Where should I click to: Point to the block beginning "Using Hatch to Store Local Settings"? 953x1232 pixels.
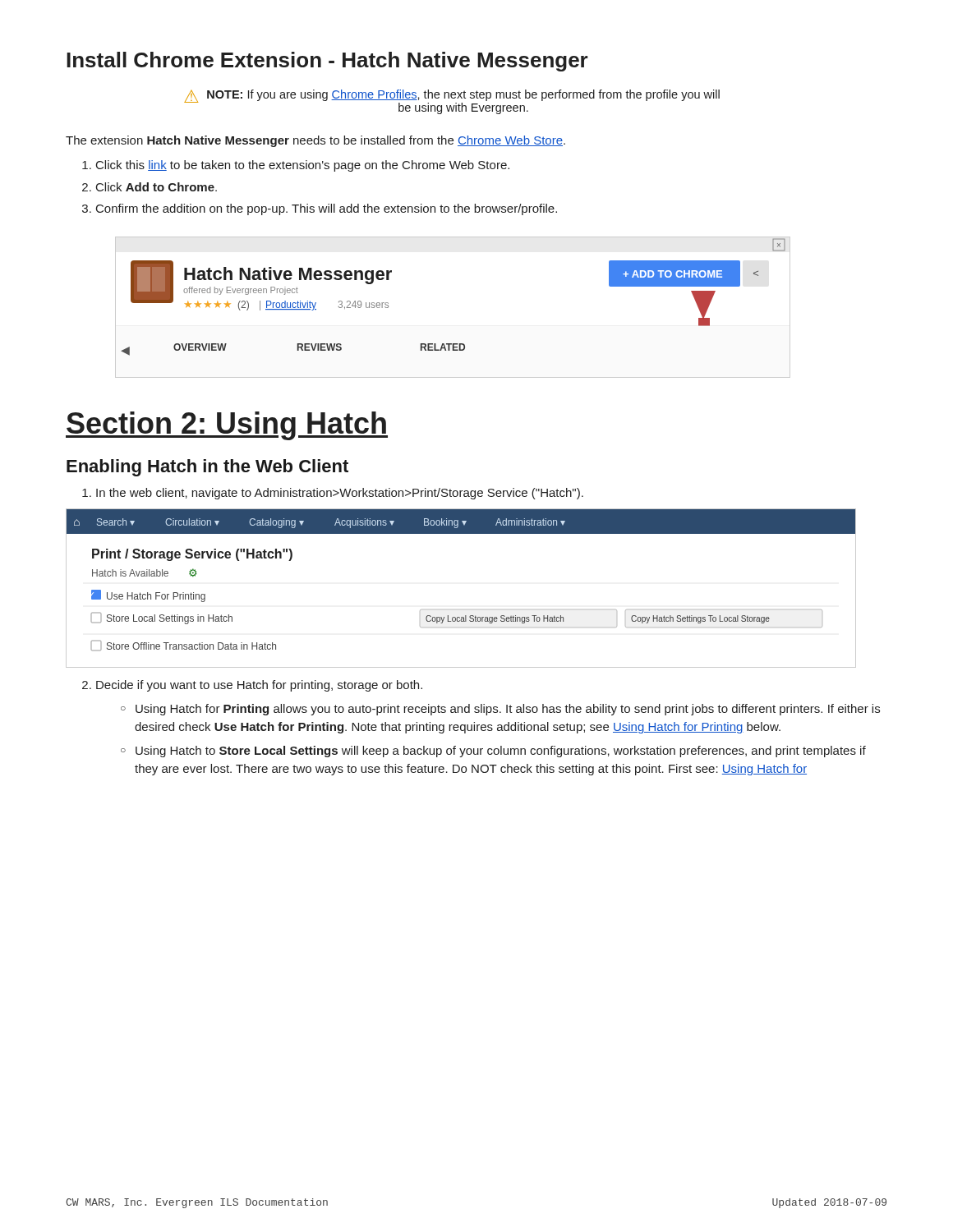tap(500, 759)
